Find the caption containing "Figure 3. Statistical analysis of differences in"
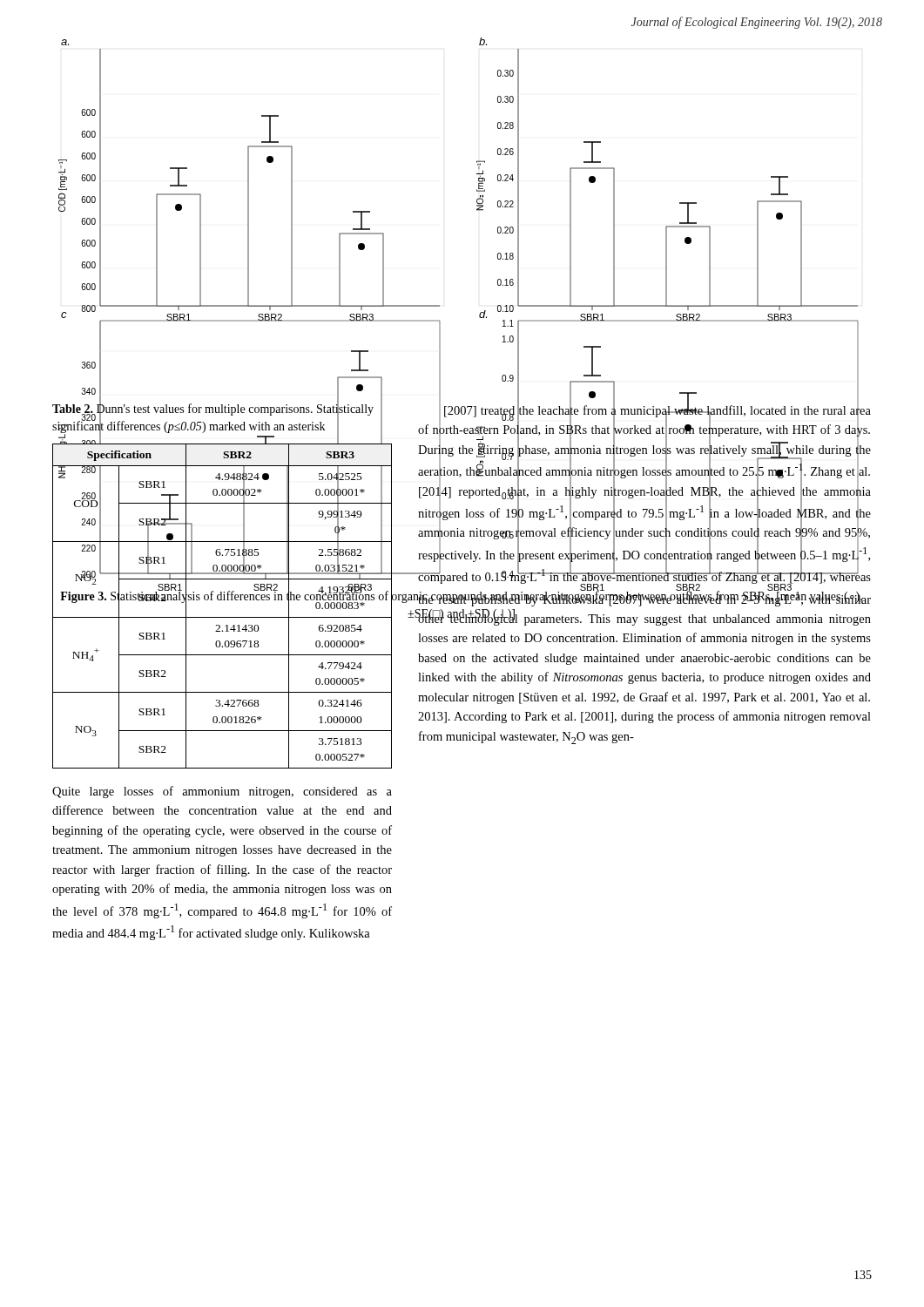Screen dimensions: 1307x924 462,605
